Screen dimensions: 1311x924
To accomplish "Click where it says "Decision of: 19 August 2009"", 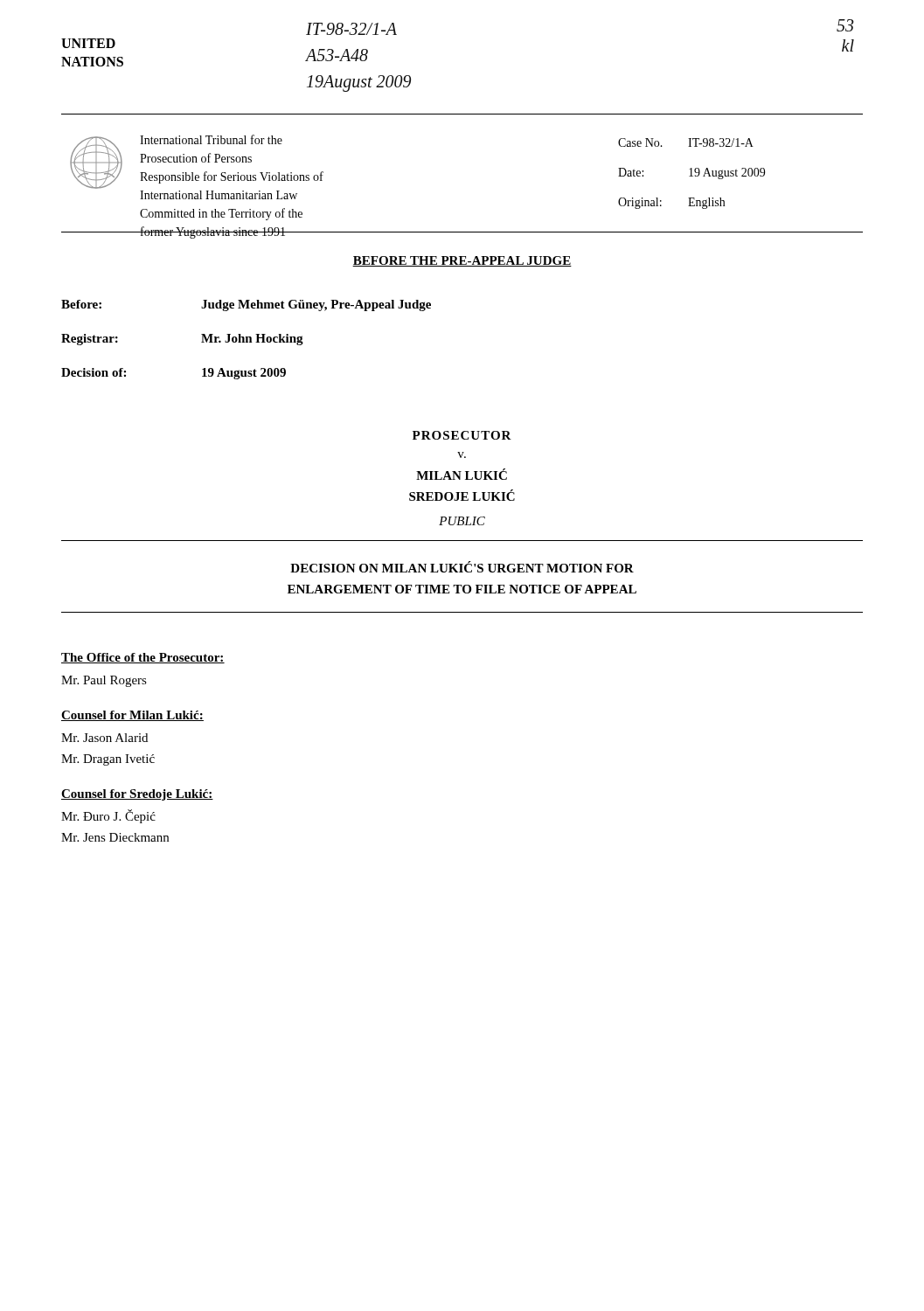I will pyautogui.click(x=97, y=374).
